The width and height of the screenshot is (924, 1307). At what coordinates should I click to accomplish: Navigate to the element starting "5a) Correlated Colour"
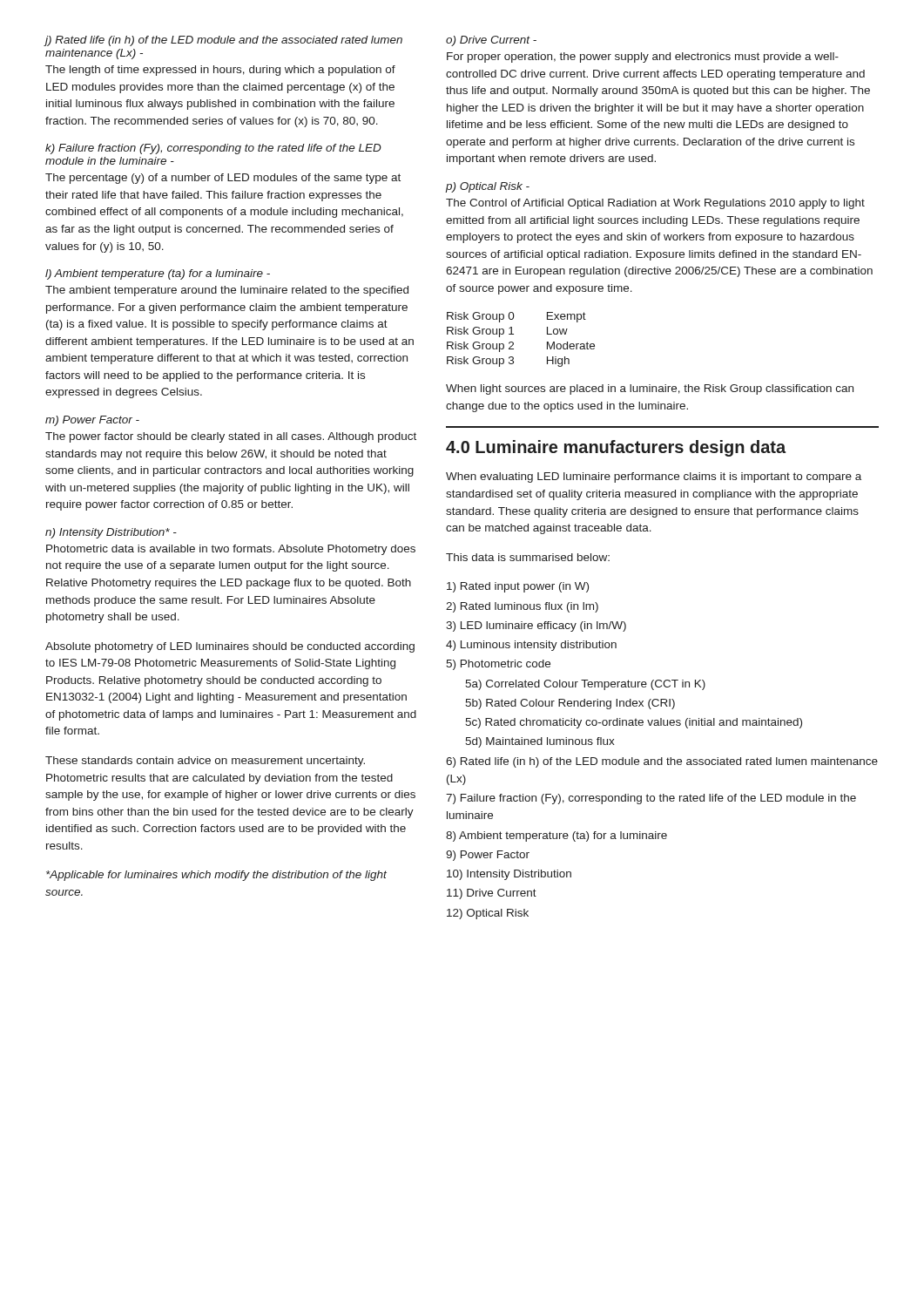pyautogui.click(x=585, y=683)
